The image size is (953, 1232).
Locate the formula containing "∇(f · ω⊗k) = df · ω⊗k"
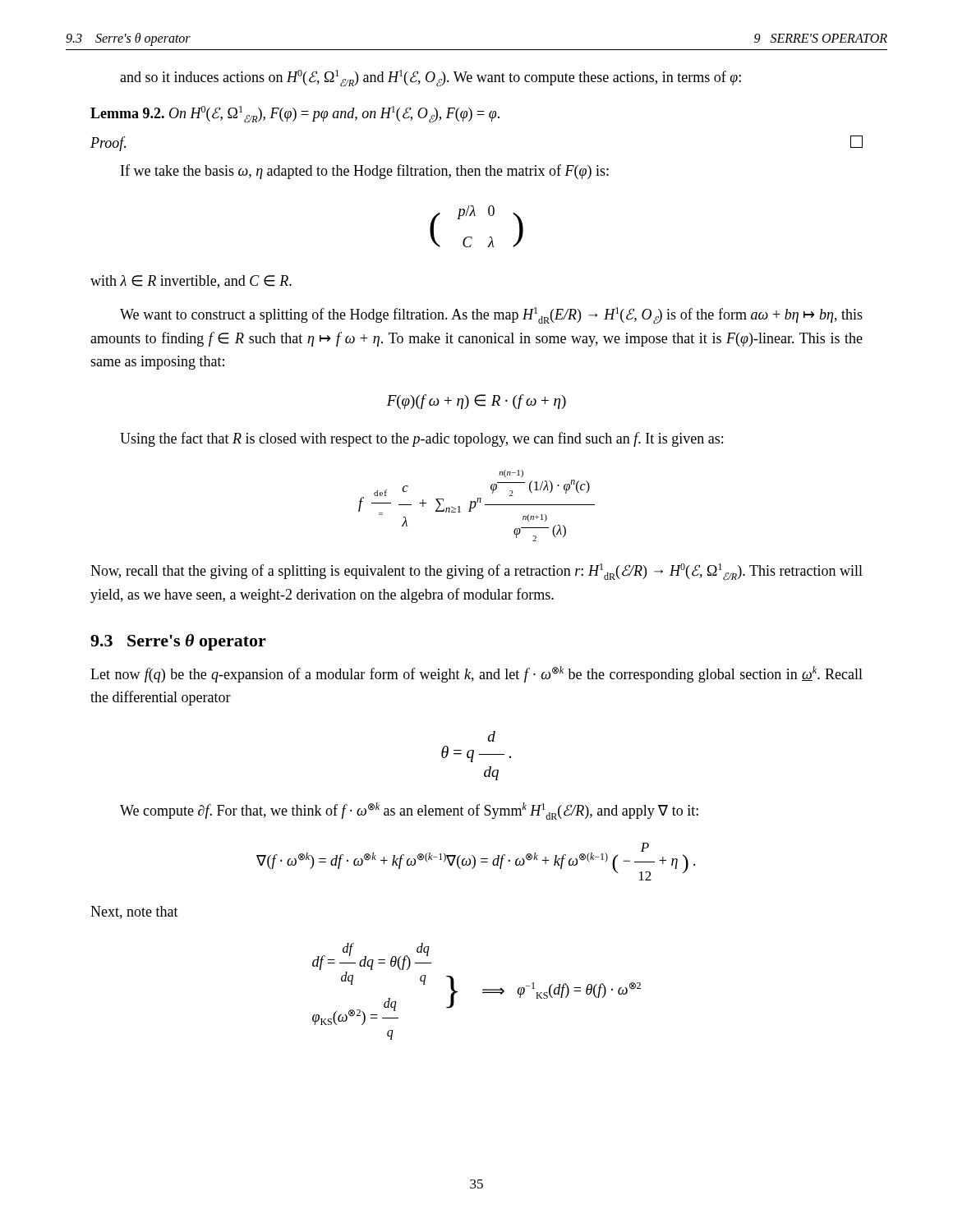[476, 862]
